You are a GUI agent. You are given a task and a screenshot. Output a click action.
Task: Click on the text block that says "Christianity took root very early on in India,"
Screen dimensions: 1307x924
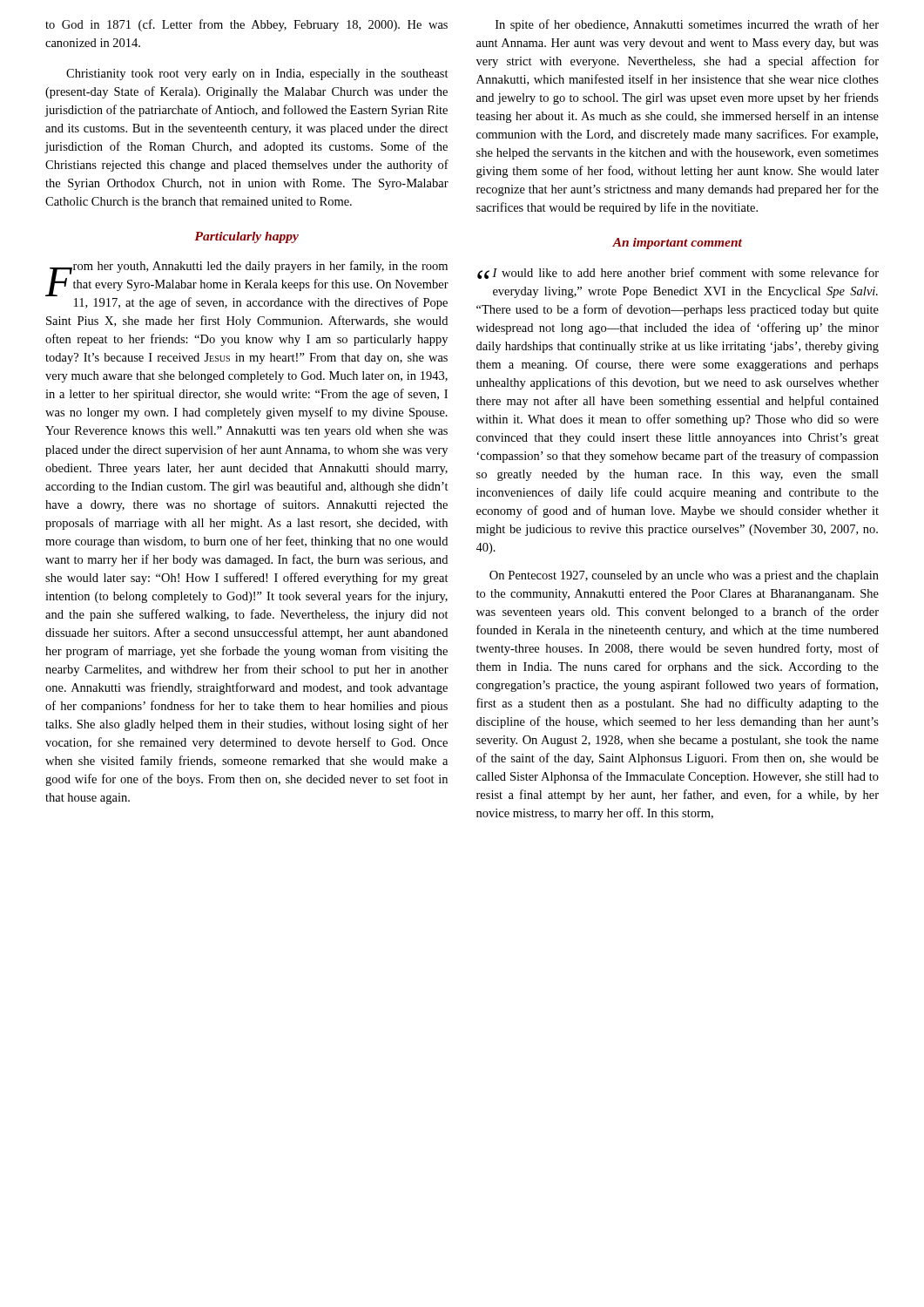(247, 137)
